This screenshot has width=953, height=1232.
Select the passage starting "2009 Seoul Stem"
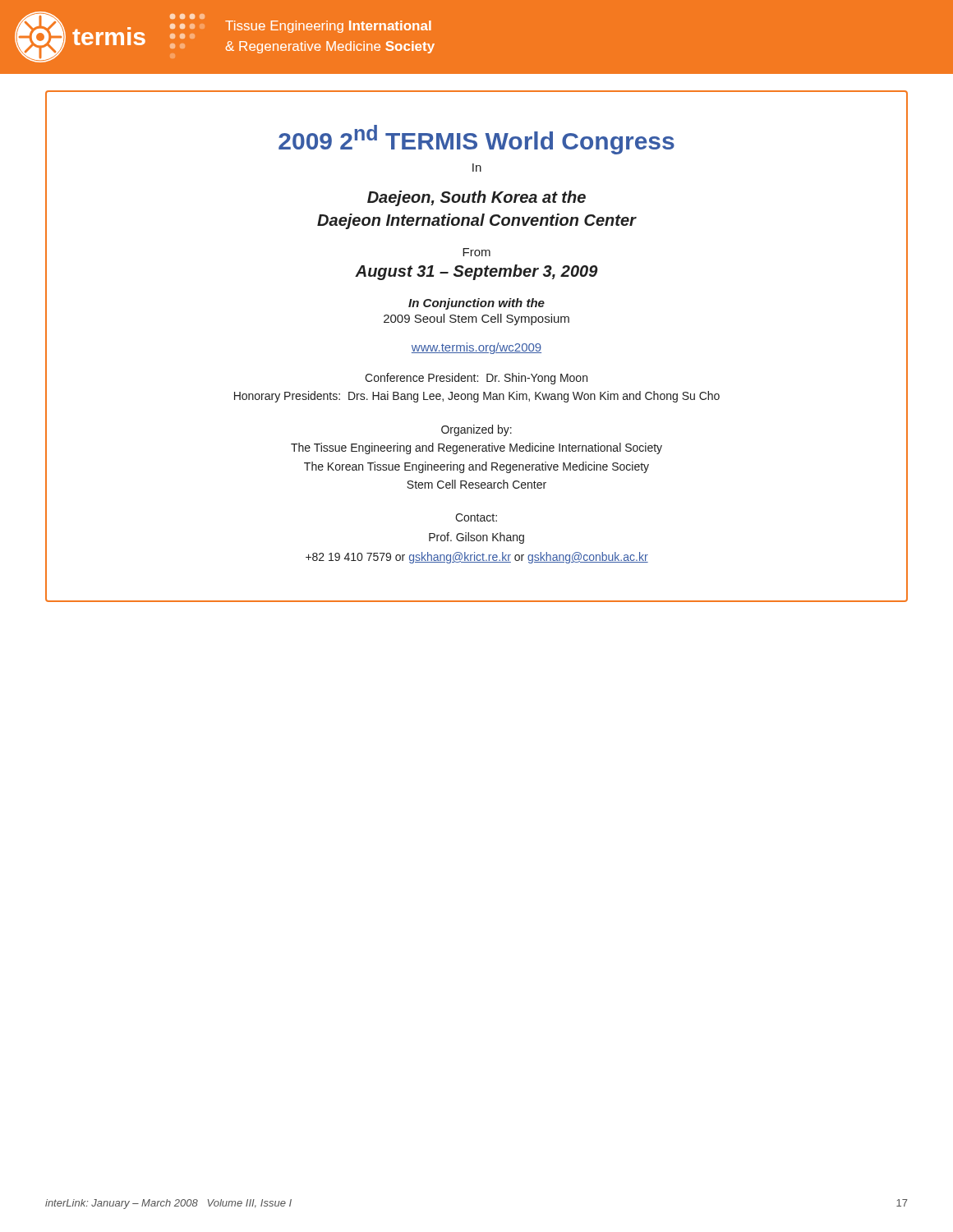pyautogui.click(x=476, y=318)
